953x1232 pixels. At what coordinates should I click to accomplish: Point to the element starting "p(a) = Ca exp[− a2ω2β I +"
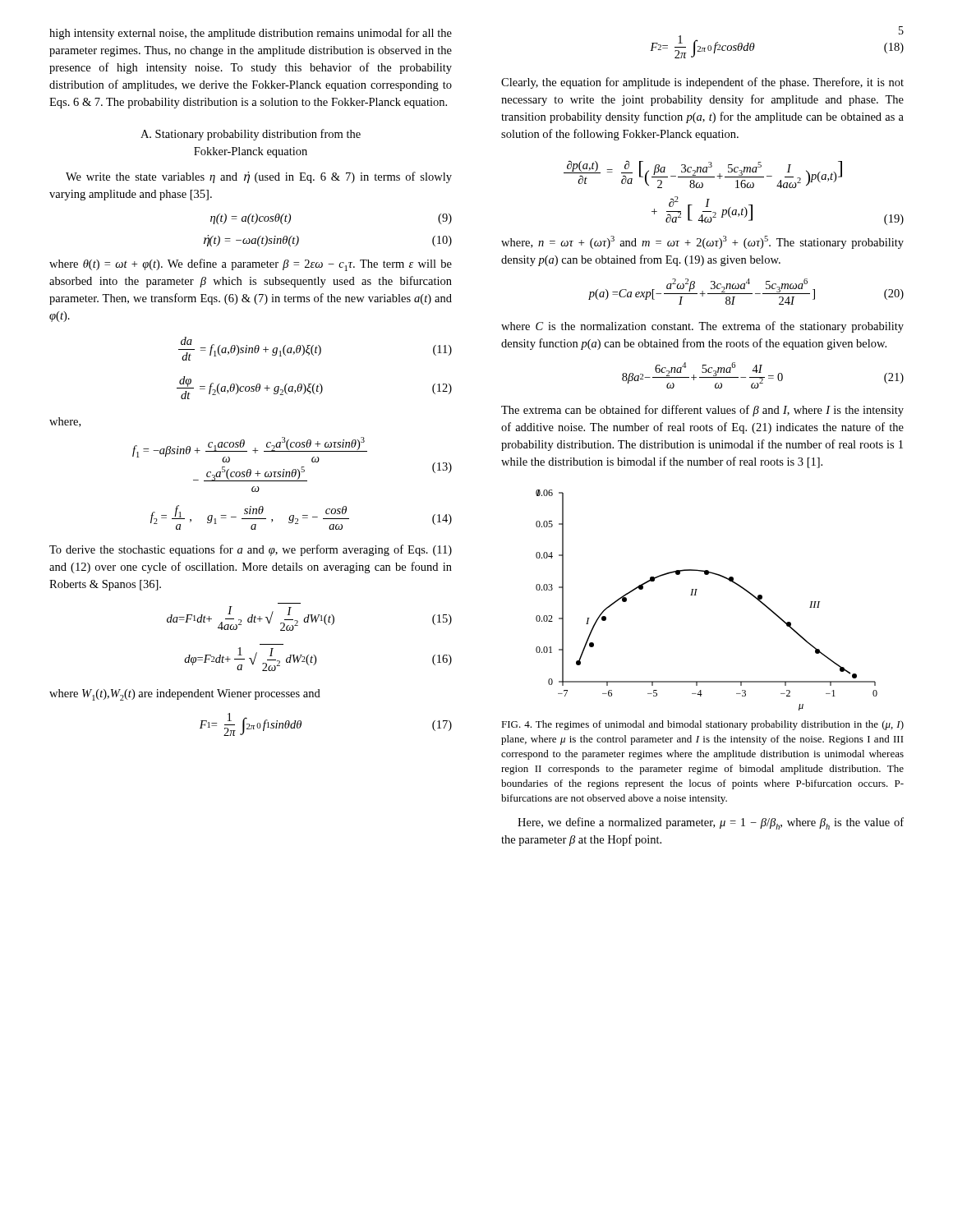pyautogui.click(x=746, y=293)
